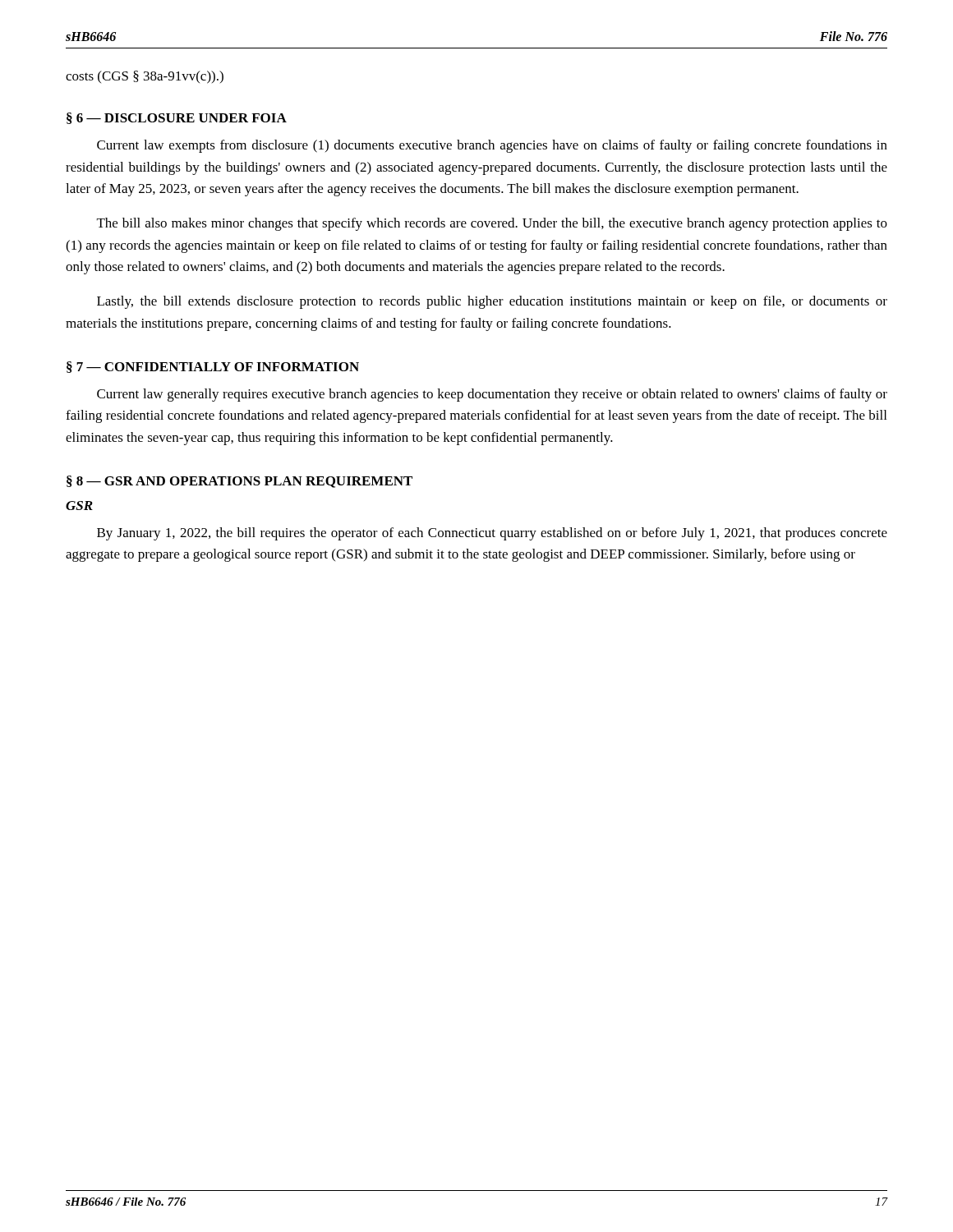
Task: Navigate to the passage starting "§ 7 — CONFIDENTIALLY OF INFORMATION"
Action: pyautogui.click(x=212, y=367)
